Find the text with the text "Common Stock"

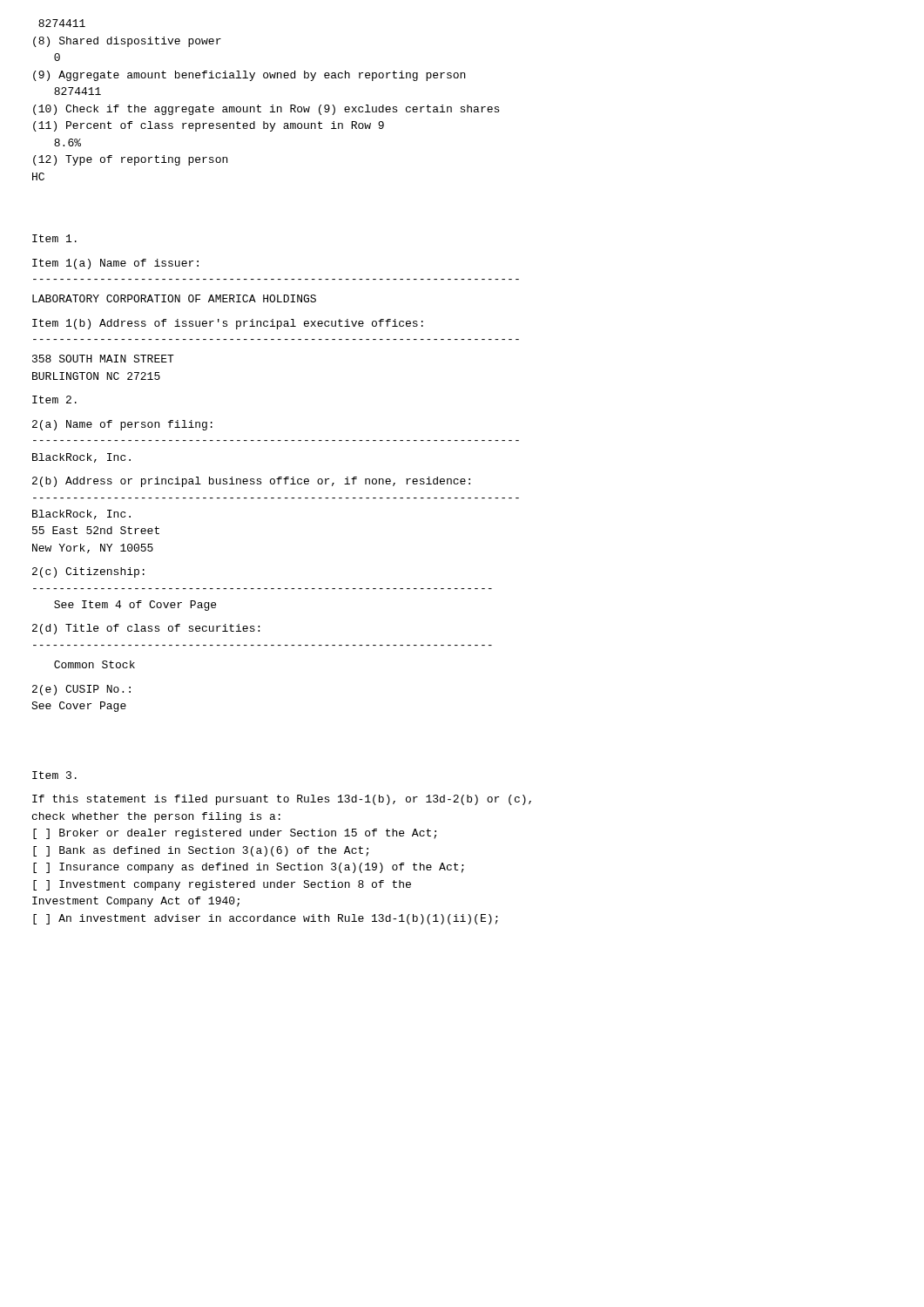[91, 665]
